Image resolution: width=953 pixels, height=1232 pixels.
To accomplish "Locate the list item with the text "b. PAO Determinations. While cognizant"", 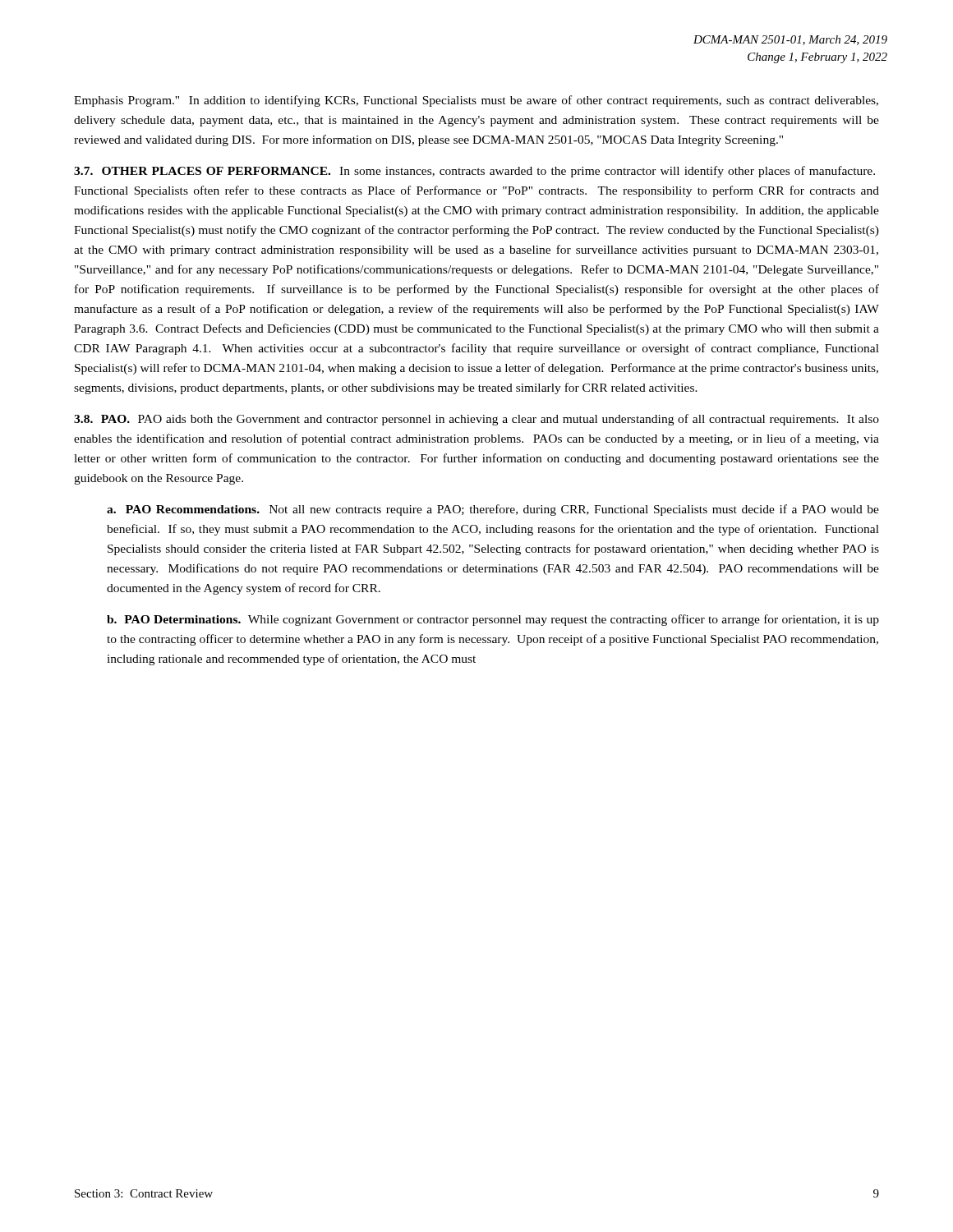I will (x=493, y=639).
